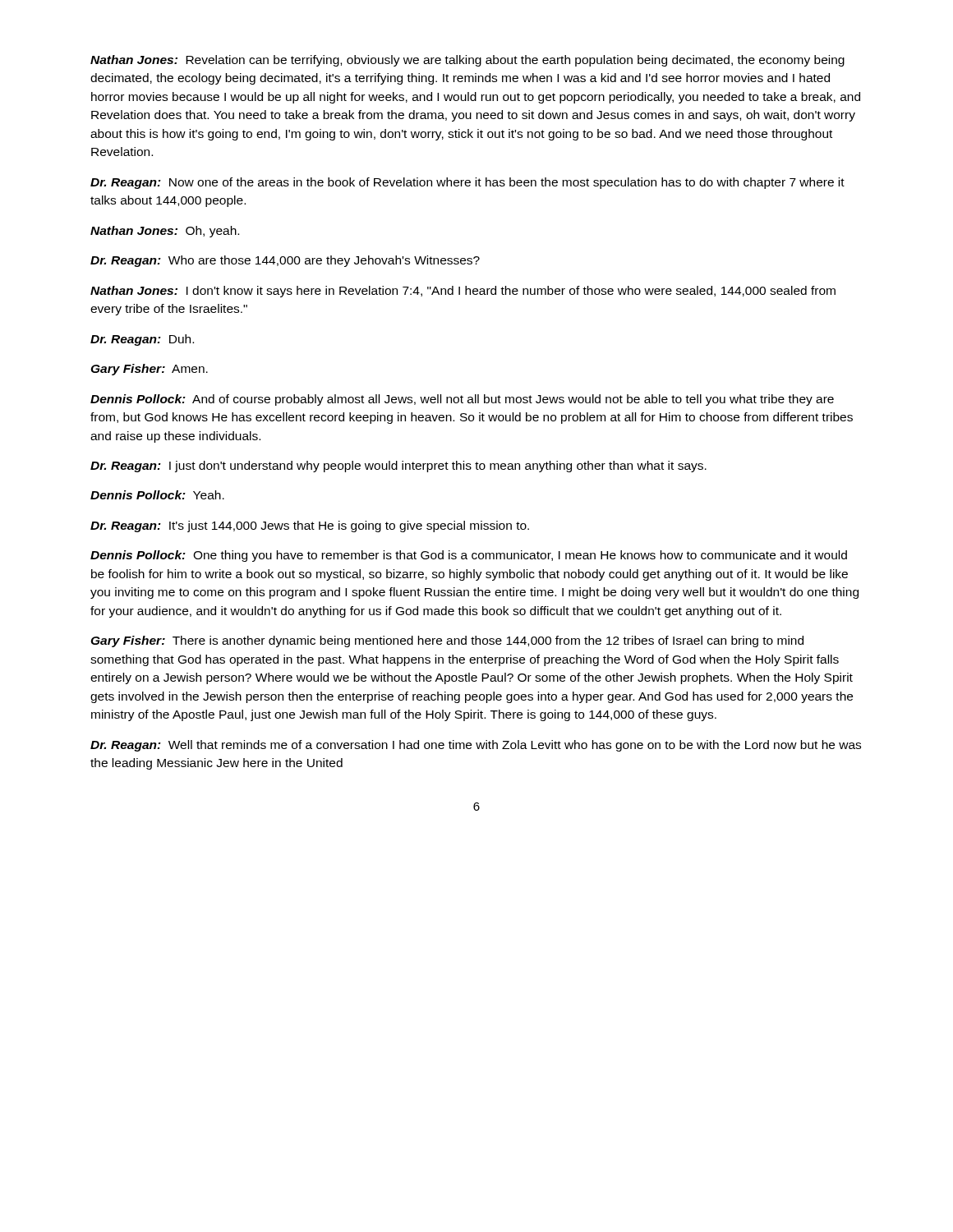This screenshot has height=1232, width=953.
Task: Locate the text "Dennis Pollock: Yeah."
Action: (x=158, y=495)
